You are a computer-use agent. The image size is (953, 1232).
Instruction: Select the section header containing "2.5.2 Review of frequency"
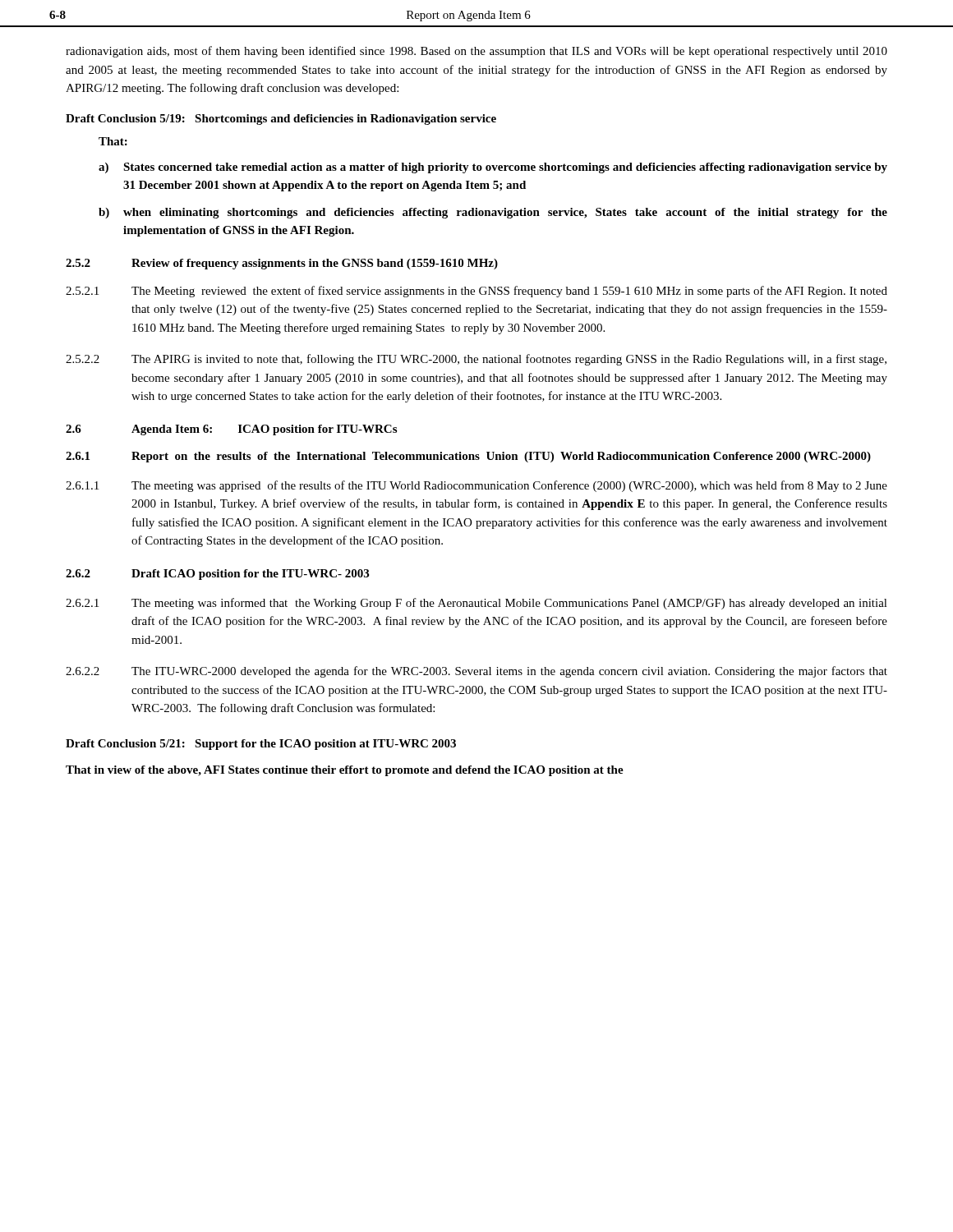point(476,263)
